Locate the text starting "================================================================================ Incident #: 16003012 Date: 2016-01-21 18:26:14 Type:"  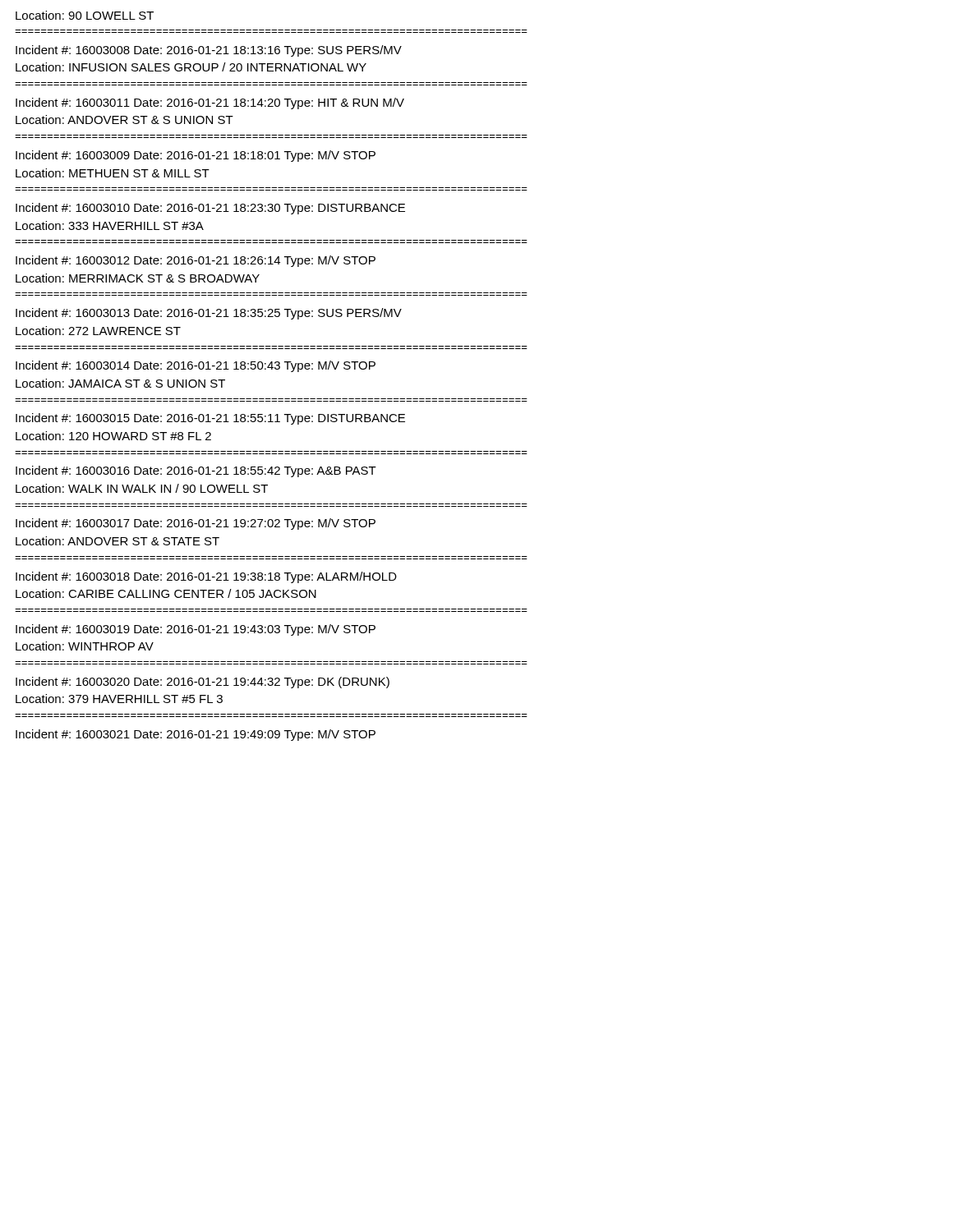tap(196, 261)
